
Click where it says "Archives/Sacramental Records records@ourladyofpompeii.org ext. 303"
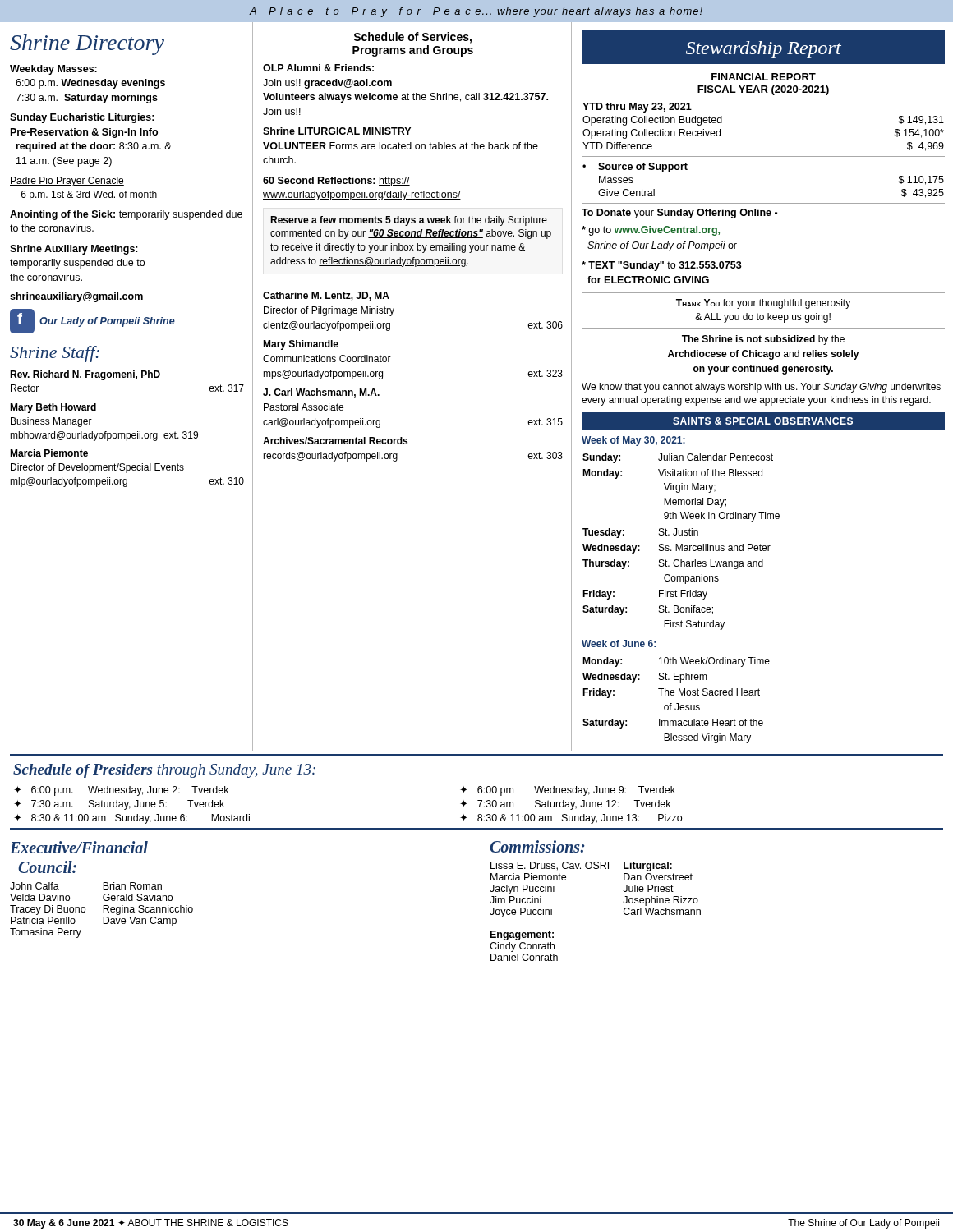click(413, 449)
